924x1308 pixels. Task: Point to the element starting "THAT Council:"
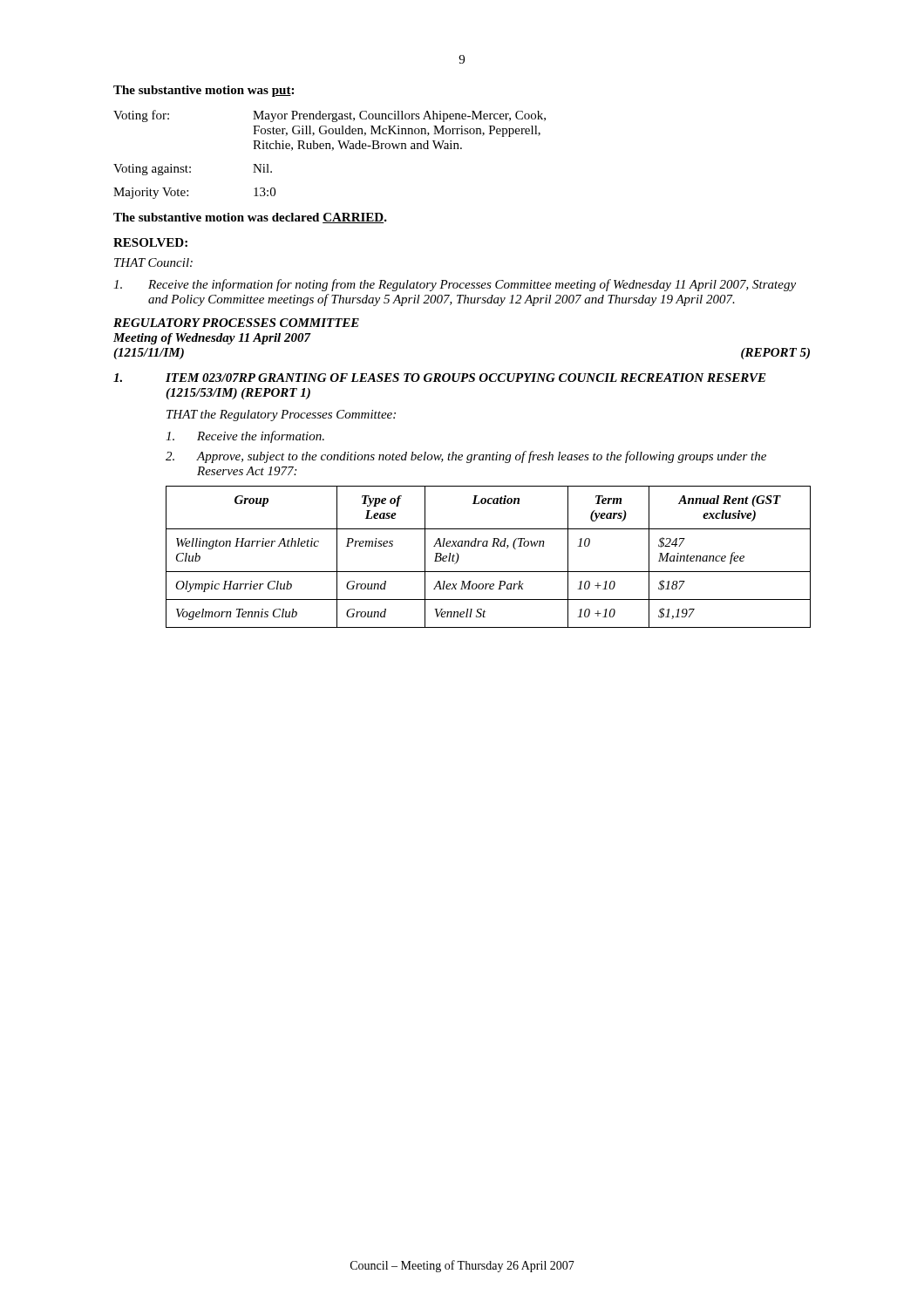153,262
